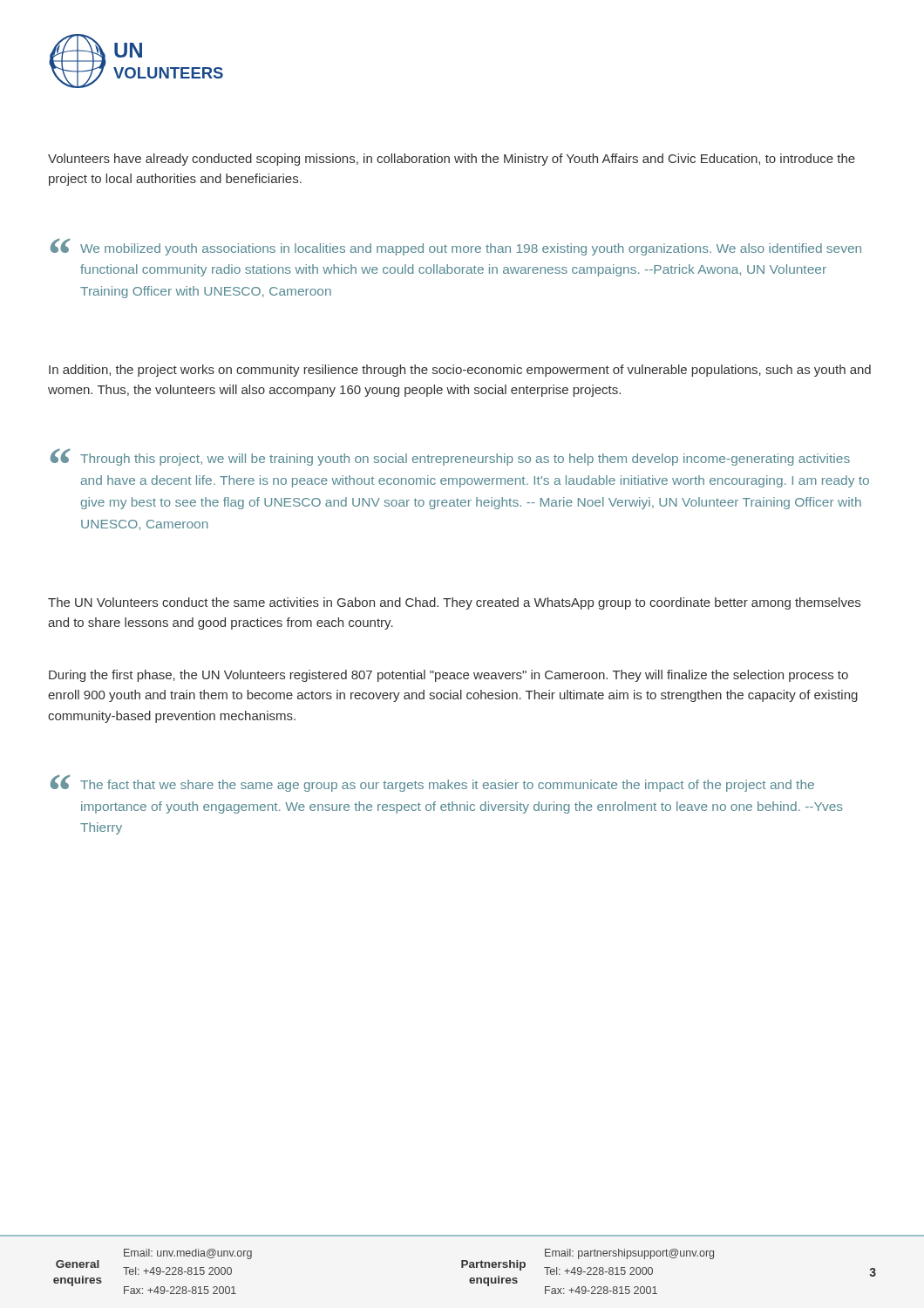Where is the passage that starts "In addition, the project"?

coord(462,379)
